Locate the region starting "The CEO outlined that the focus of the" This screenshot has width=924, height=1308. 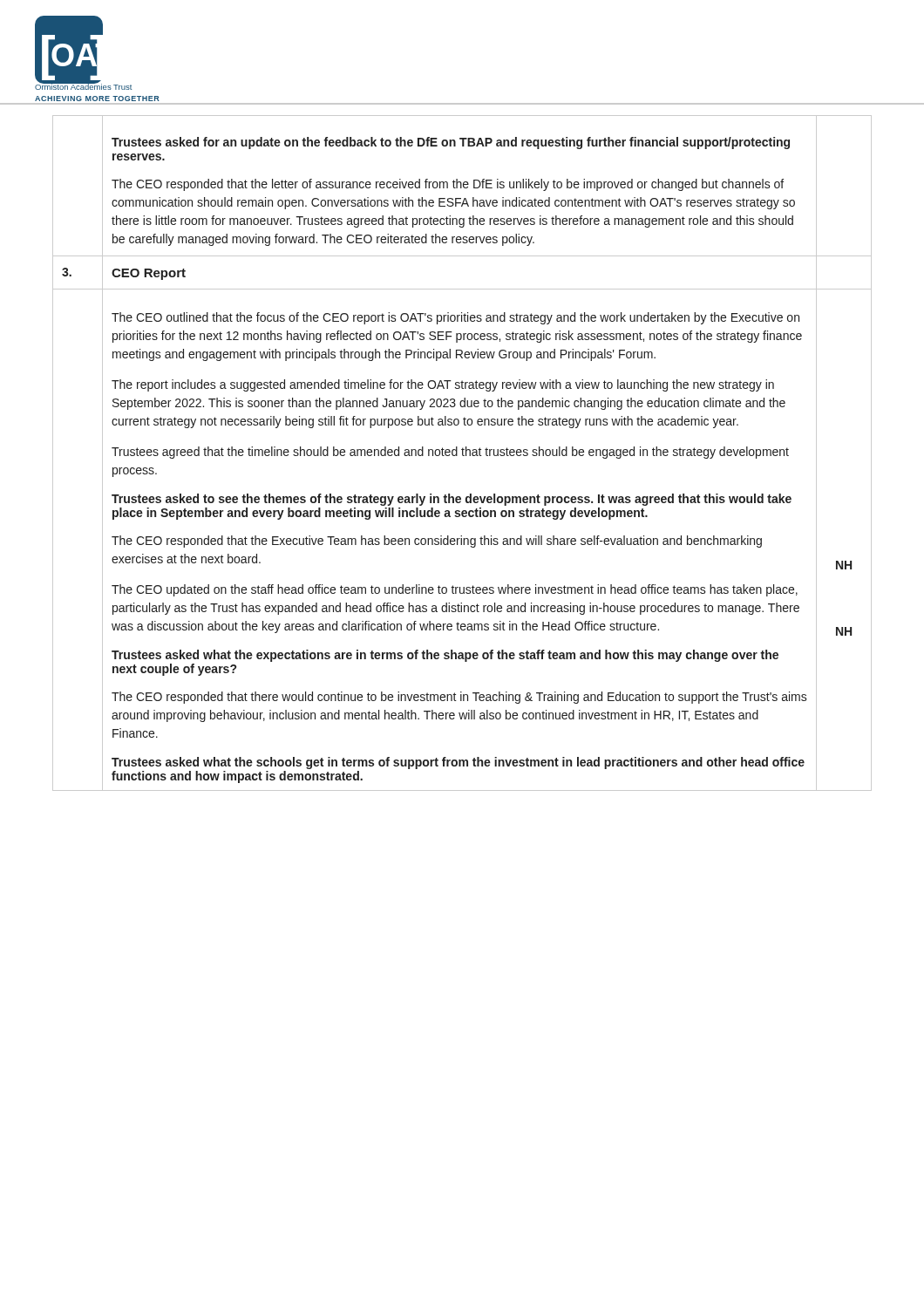(x=459, y=546)
